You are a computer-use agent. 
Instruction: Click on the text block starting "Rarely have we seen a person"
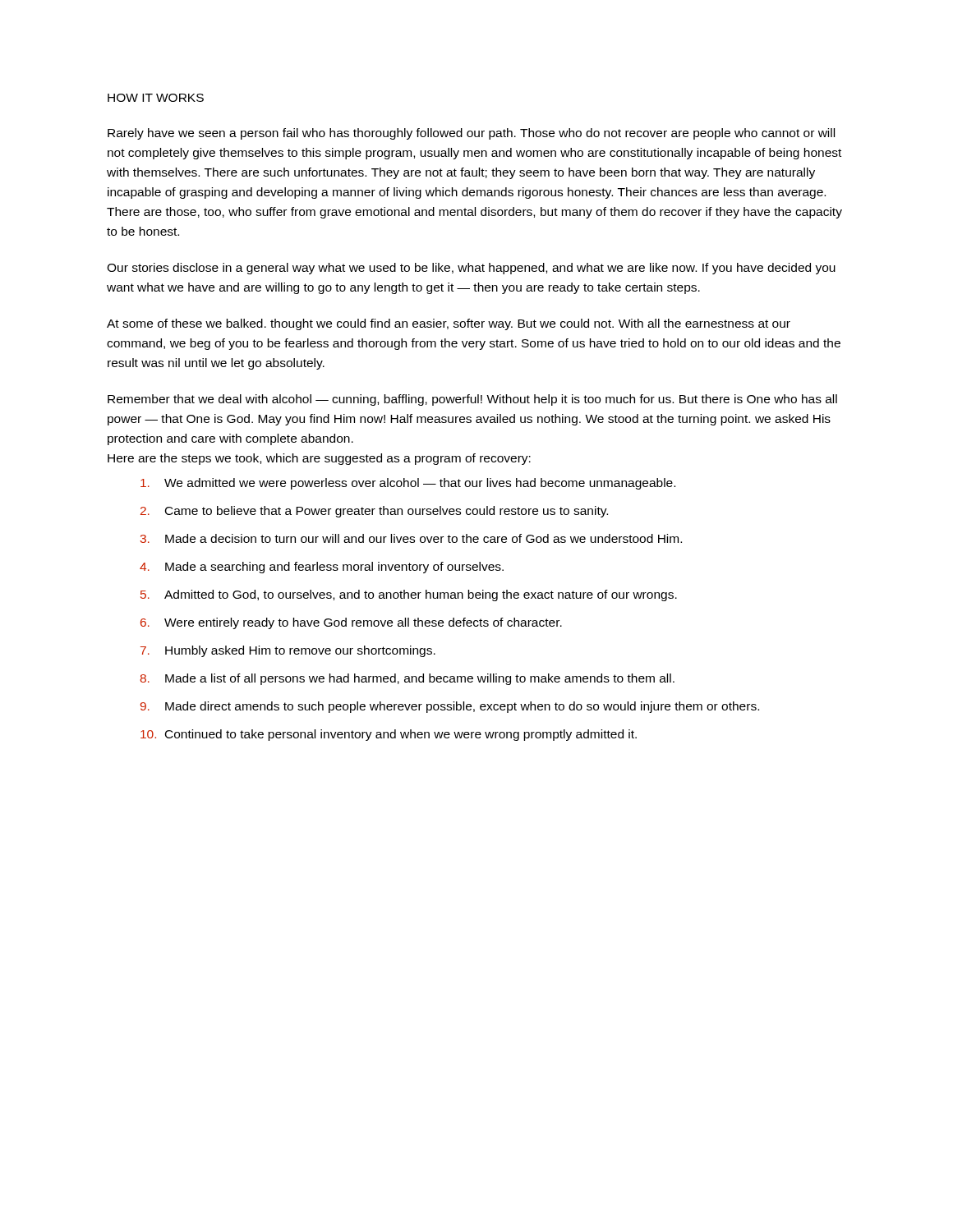pyautogui.click(x=474, y=182)
